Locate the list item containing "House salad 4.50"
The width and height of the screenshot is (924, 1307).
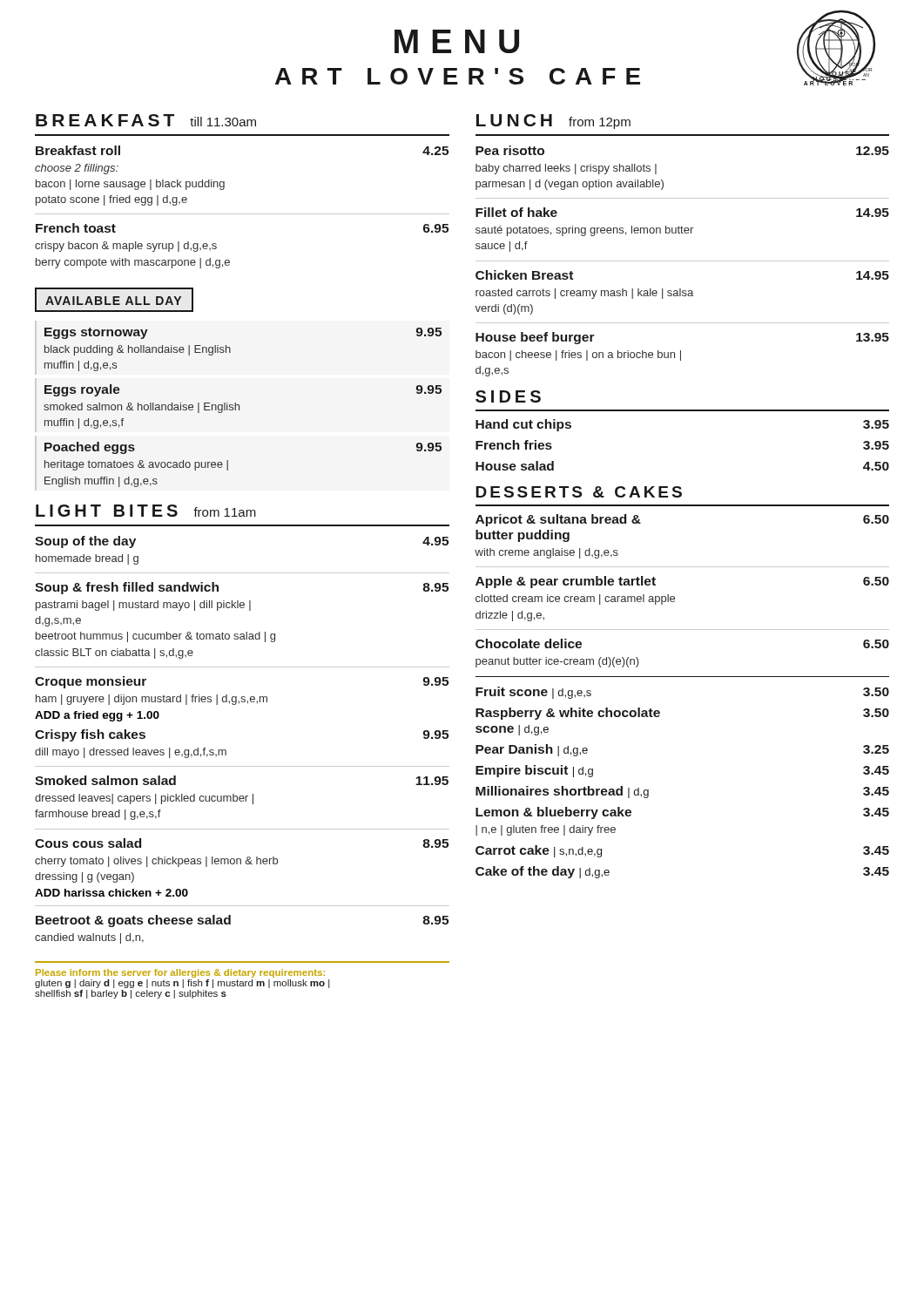[513, 465]
